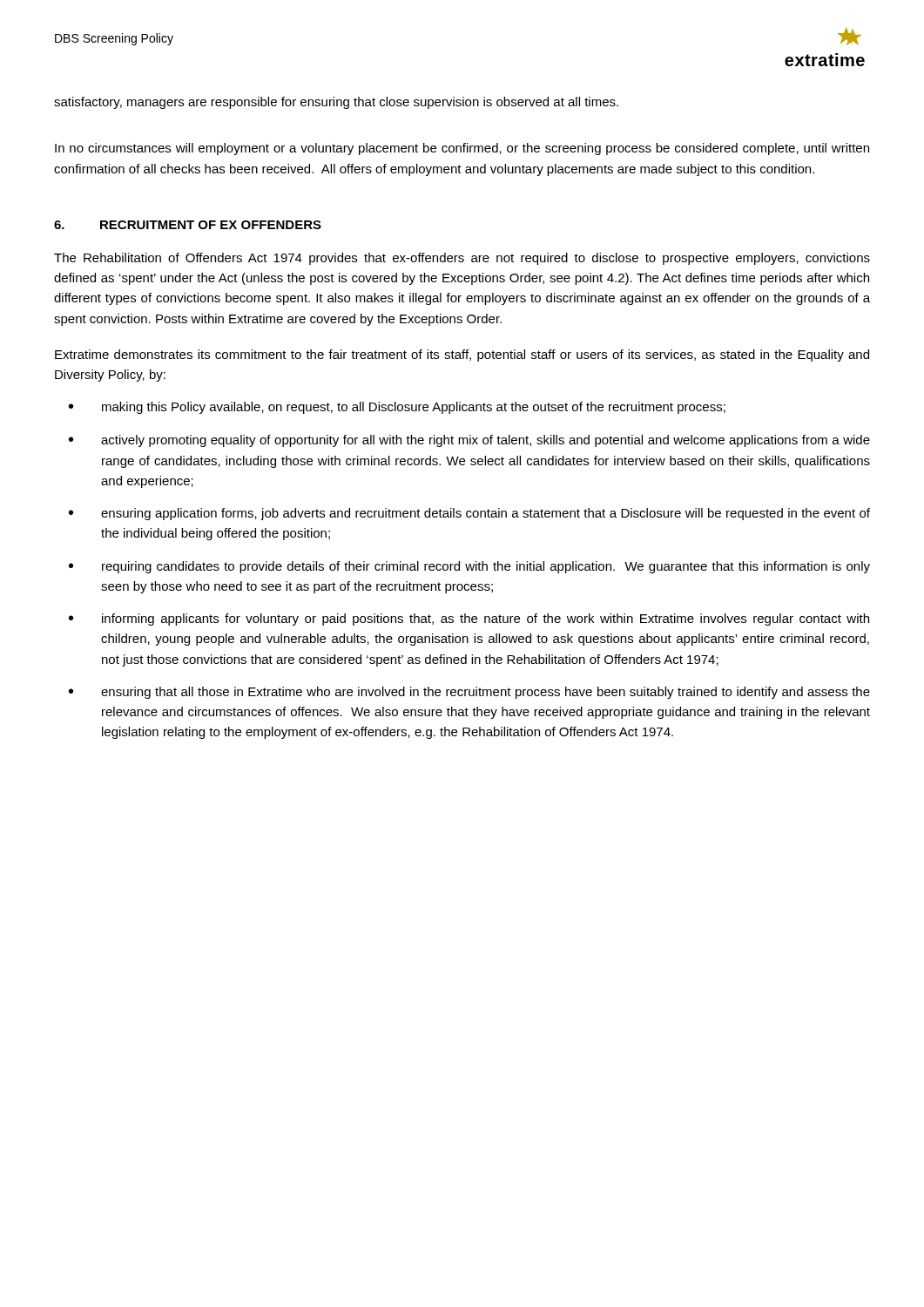Point to the block beginning "• requiring candidates to provide details of"
Viewport: 924px width, 1307px height.
(462, 576)
